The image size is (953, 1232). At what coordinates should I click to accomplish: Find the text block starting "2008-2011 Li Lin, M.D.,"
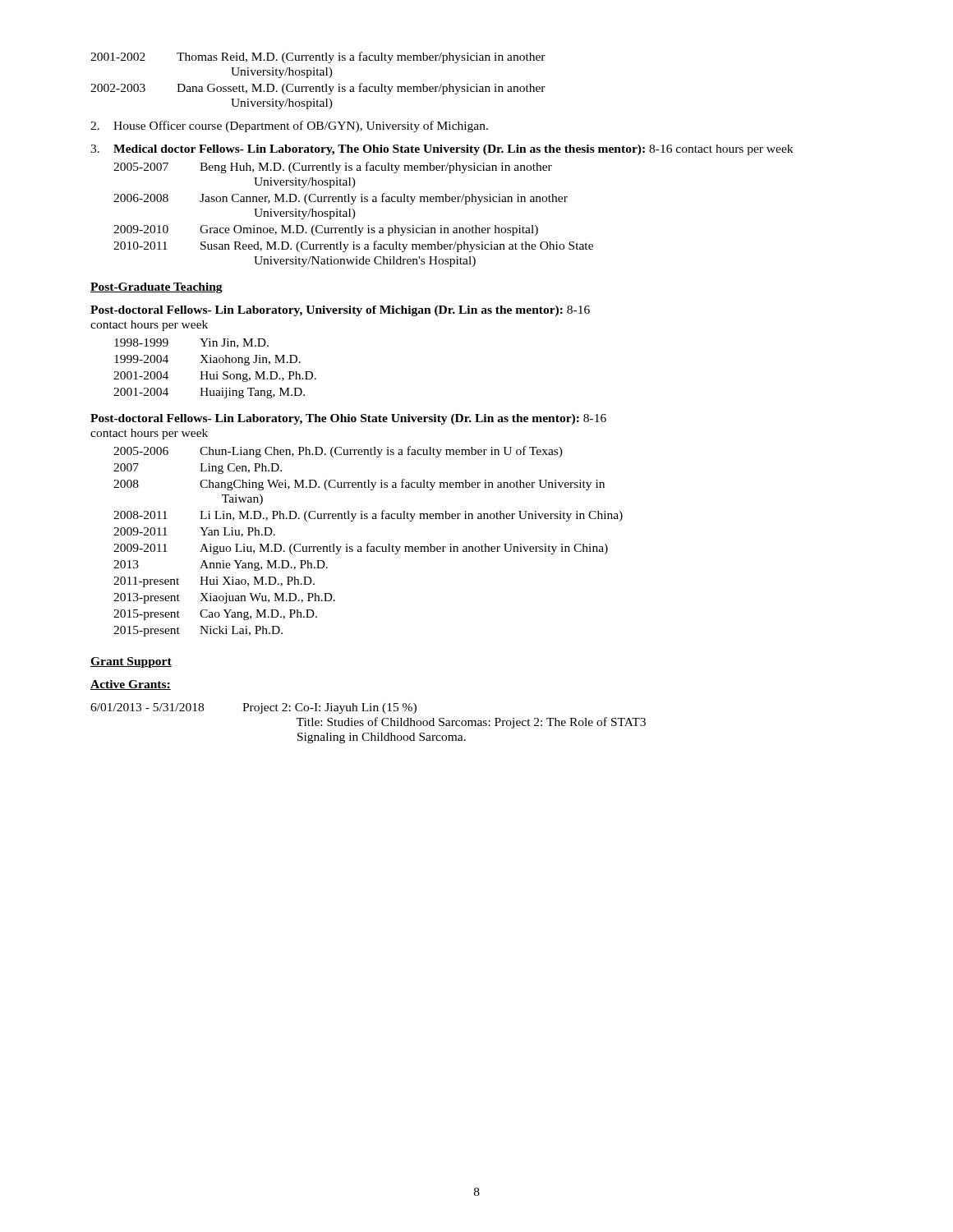368,515
